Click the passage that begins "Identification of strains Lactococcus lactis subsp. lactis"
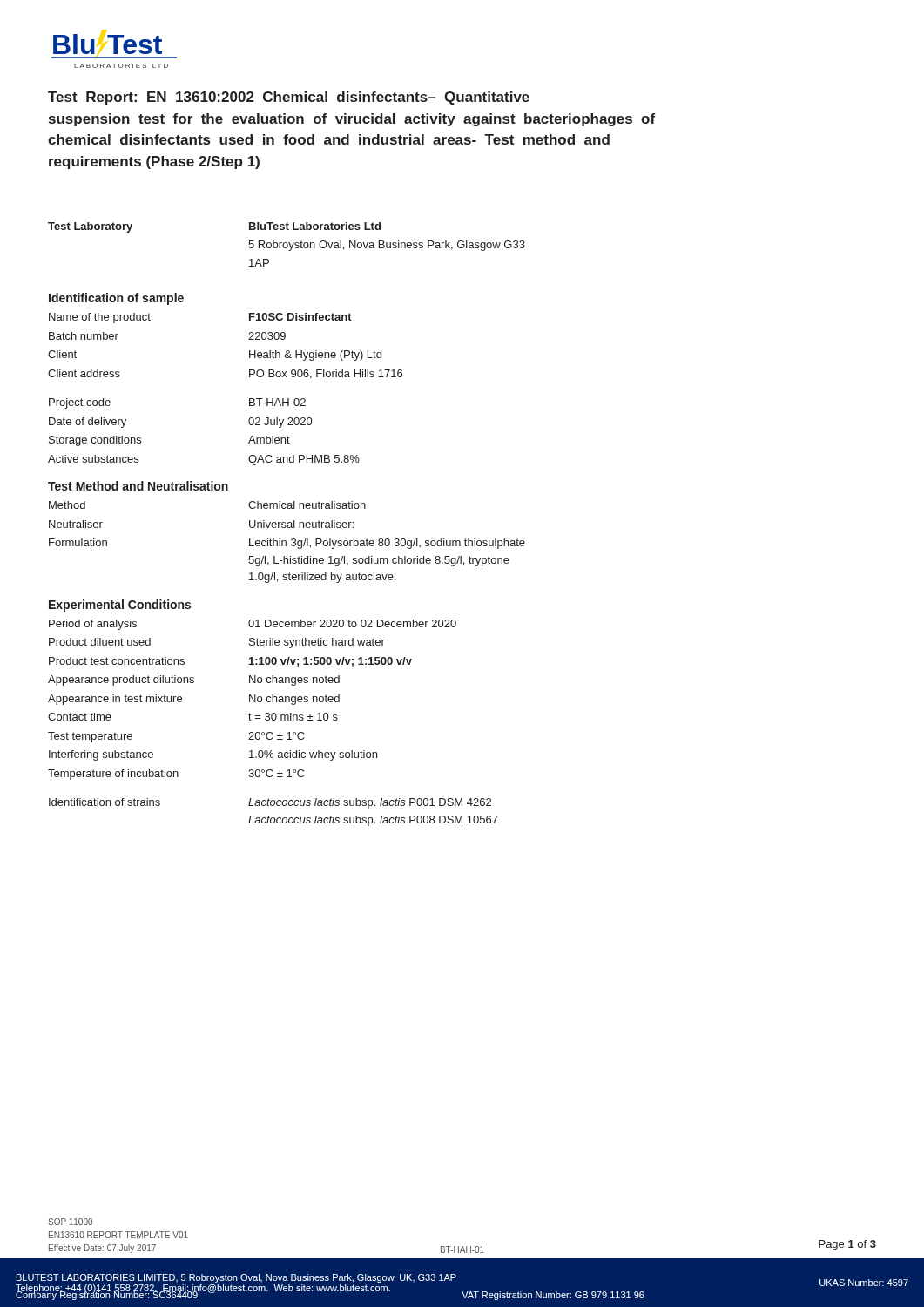The width and height of the screenshot is (924, 1307). click(x=462, y=811)
